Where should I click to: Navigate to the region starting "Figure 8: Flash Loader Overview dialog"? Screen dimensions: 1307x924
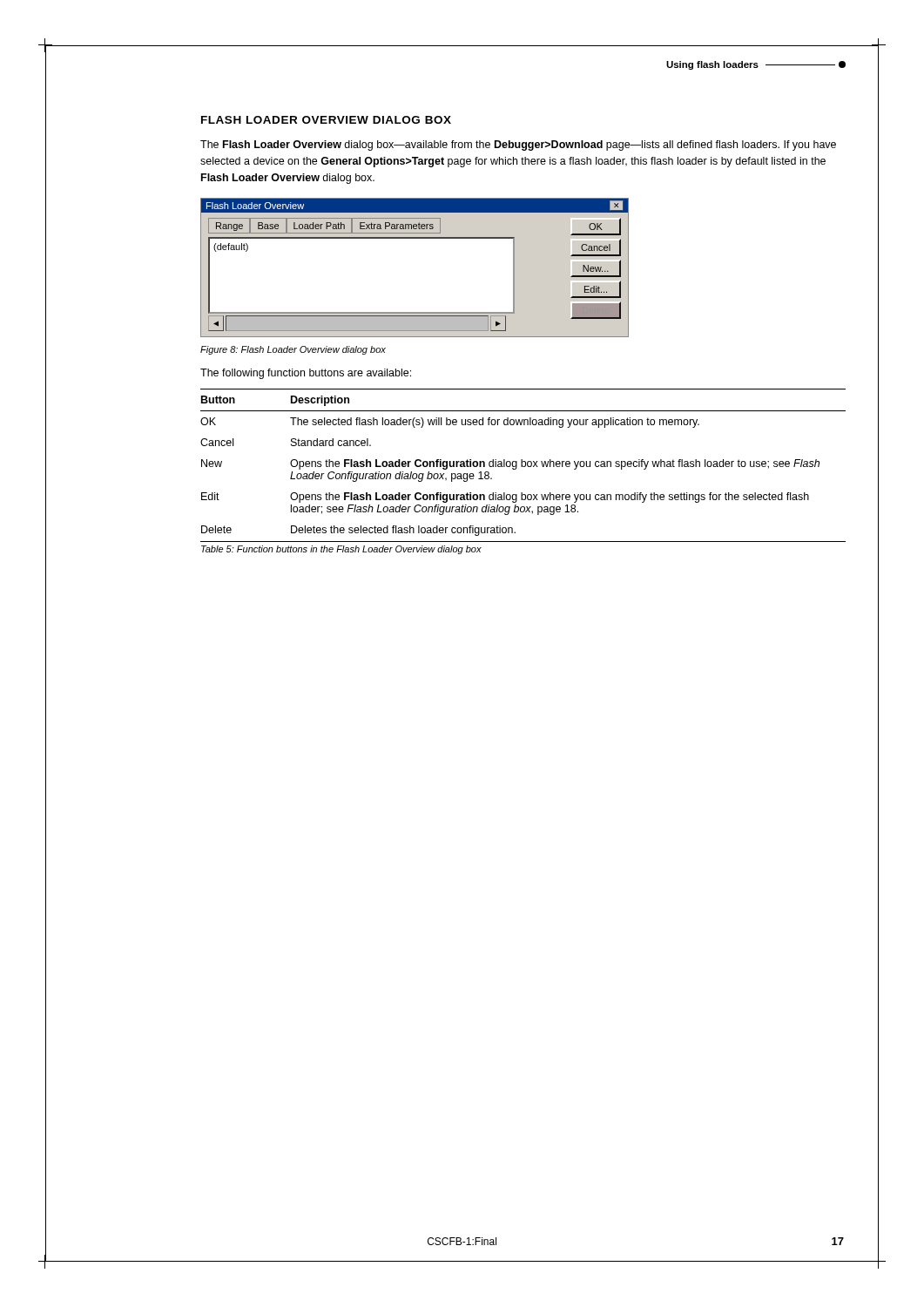tap(293, 350)
